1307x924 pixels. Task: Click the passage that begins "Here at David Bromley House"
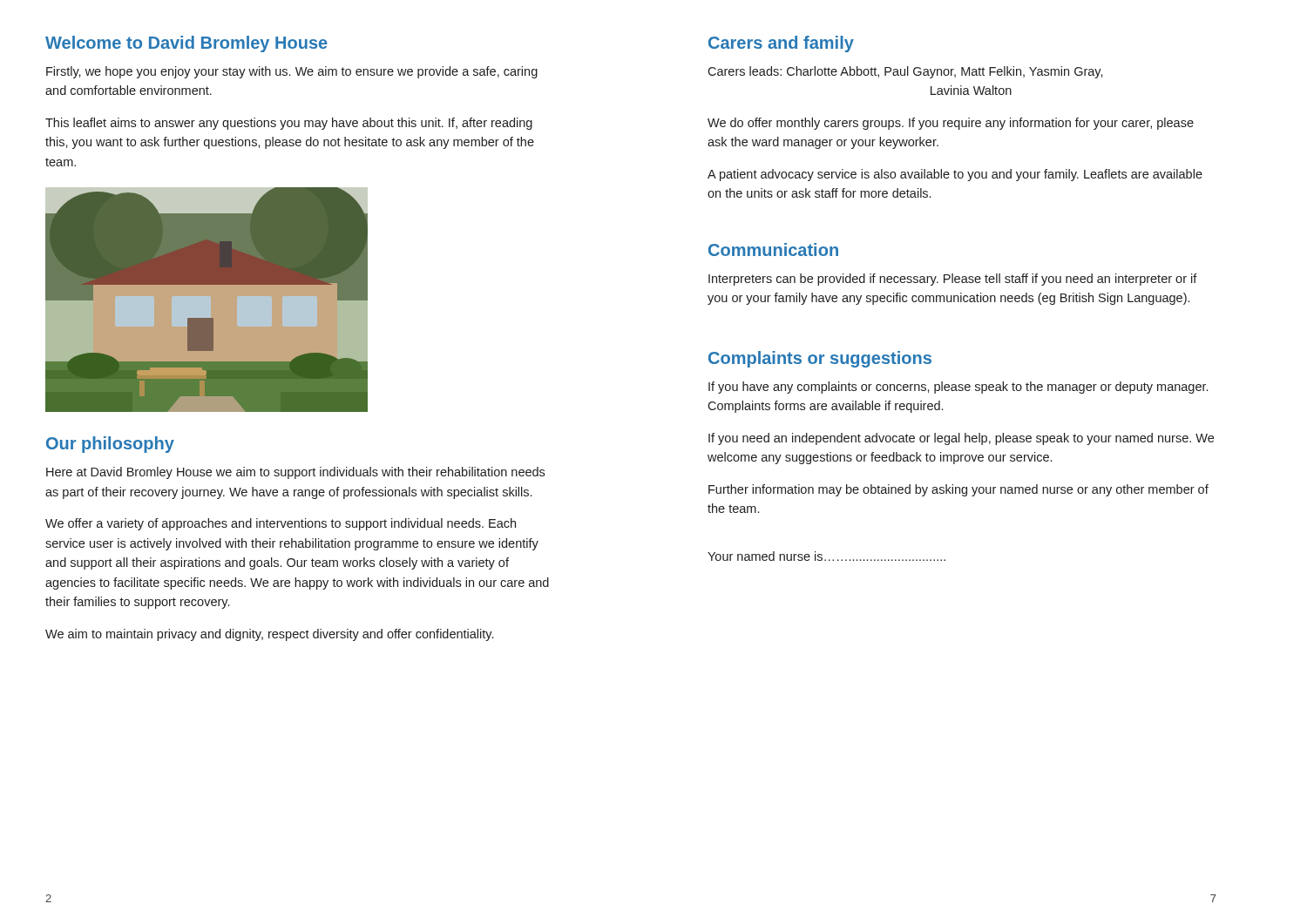click(295, 482)
